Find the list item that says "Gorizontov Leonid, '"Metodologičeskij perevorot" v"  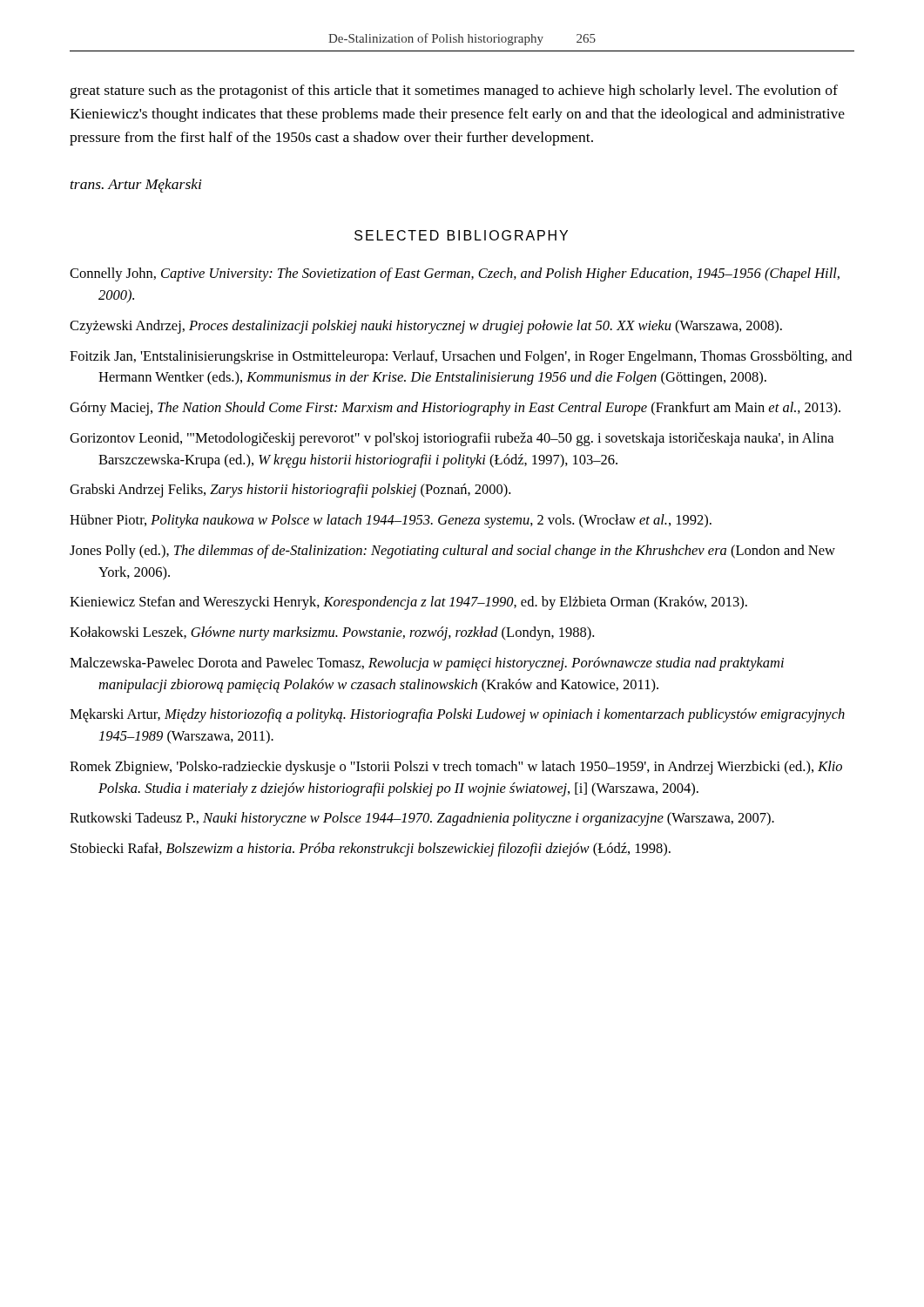452,449
